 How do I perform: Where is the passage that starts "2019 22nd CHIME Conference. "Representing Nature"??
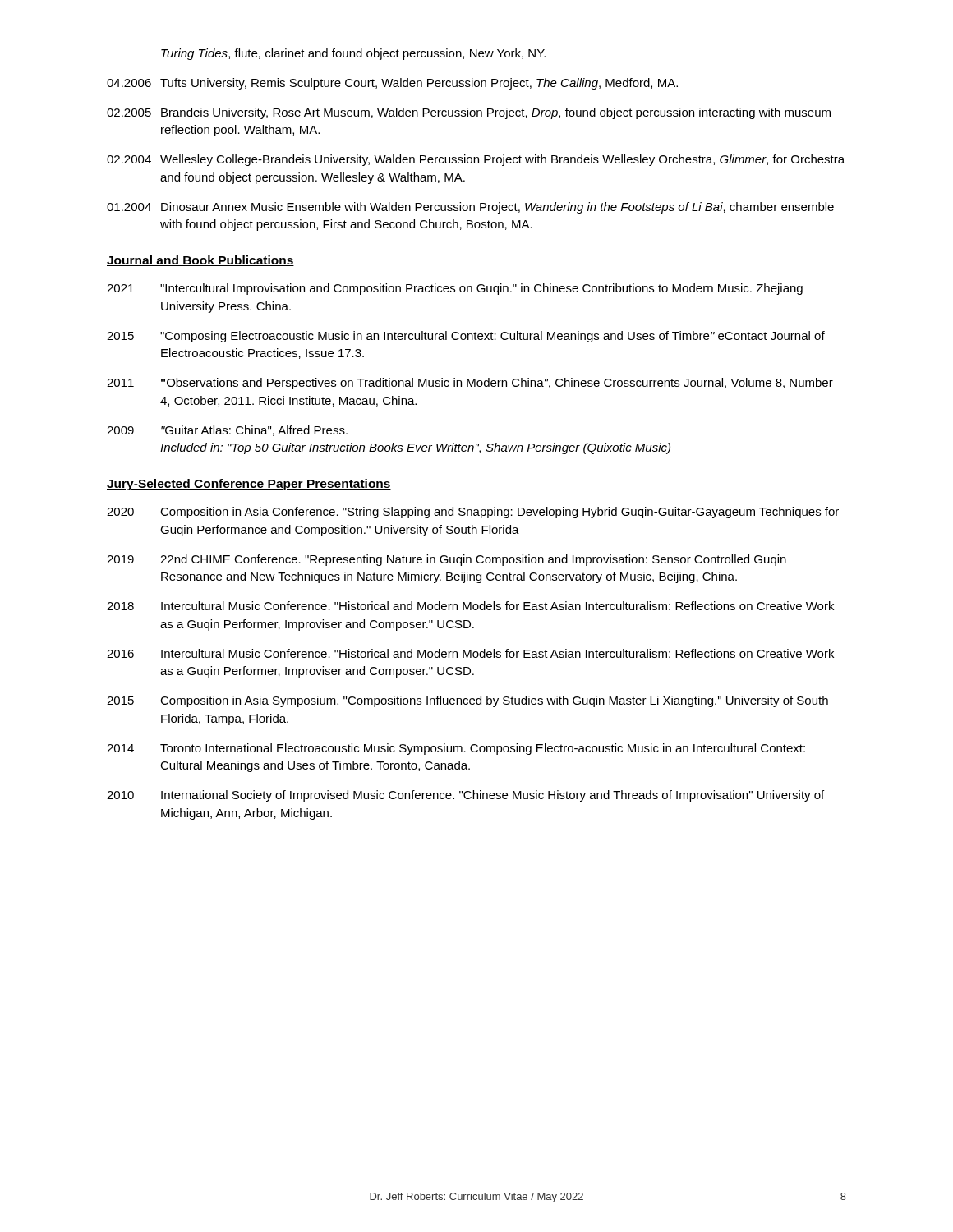[x=476, y=568]
